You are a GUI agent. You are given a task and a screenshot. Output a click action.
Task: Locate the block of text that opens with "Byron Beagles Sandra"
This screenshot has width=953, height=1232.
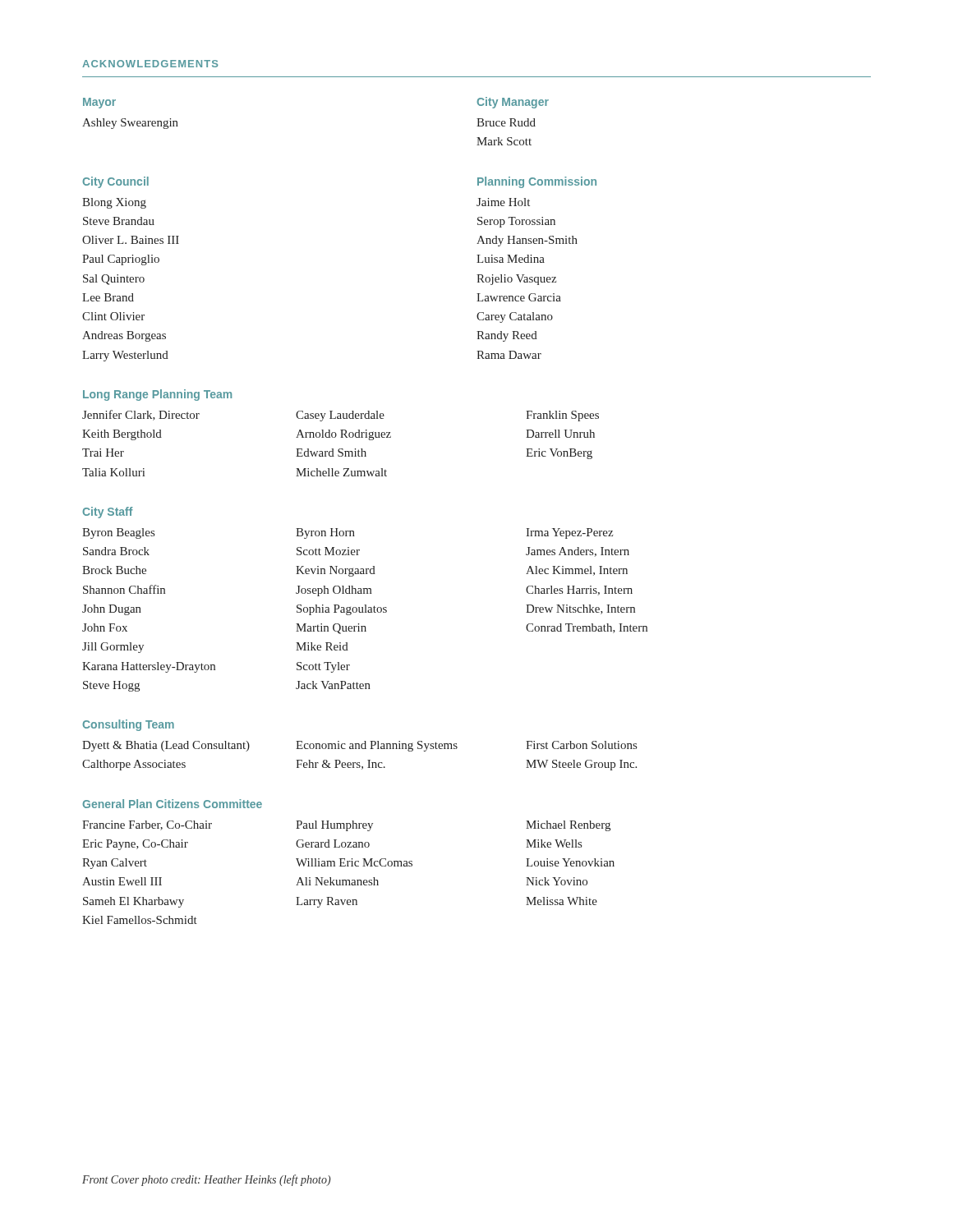point(118,533)
